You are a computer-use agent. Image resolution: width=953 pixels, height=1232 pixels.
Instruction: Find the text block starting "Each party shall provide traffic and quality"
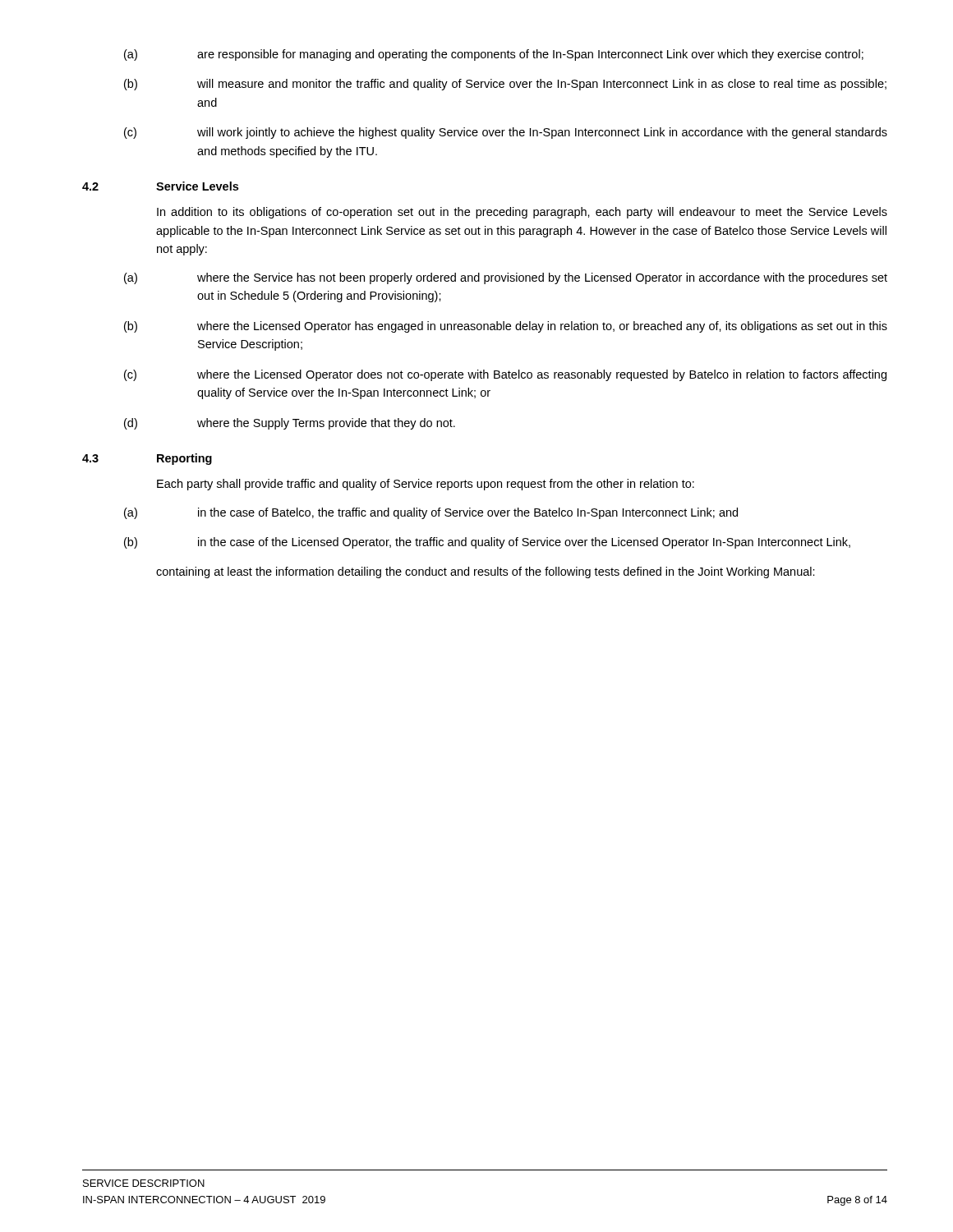point(425,484)
